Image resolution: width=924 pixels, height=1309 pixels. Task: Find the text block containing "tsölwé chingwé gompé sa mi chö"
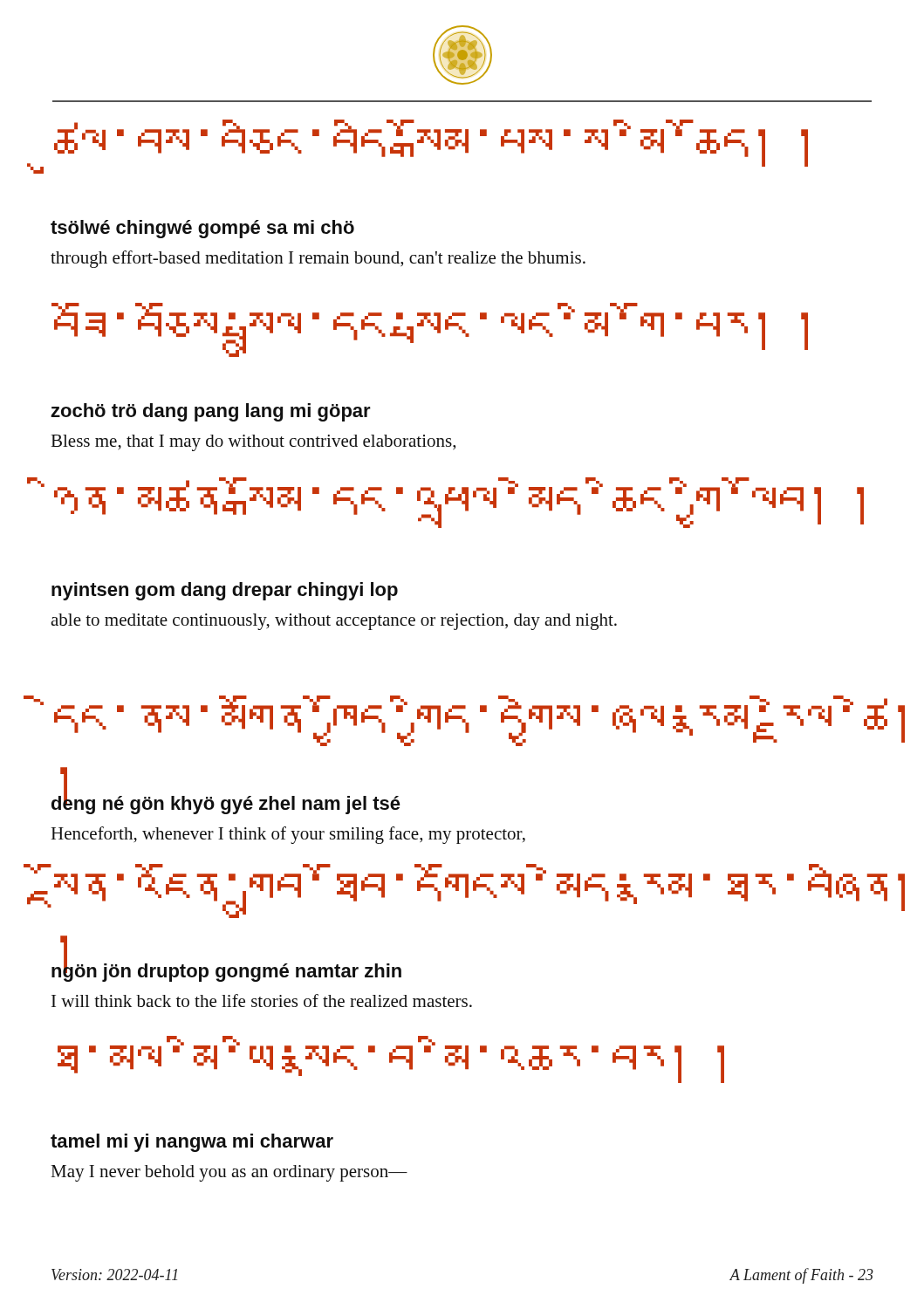pyautogui.click(x=443, y=244)
